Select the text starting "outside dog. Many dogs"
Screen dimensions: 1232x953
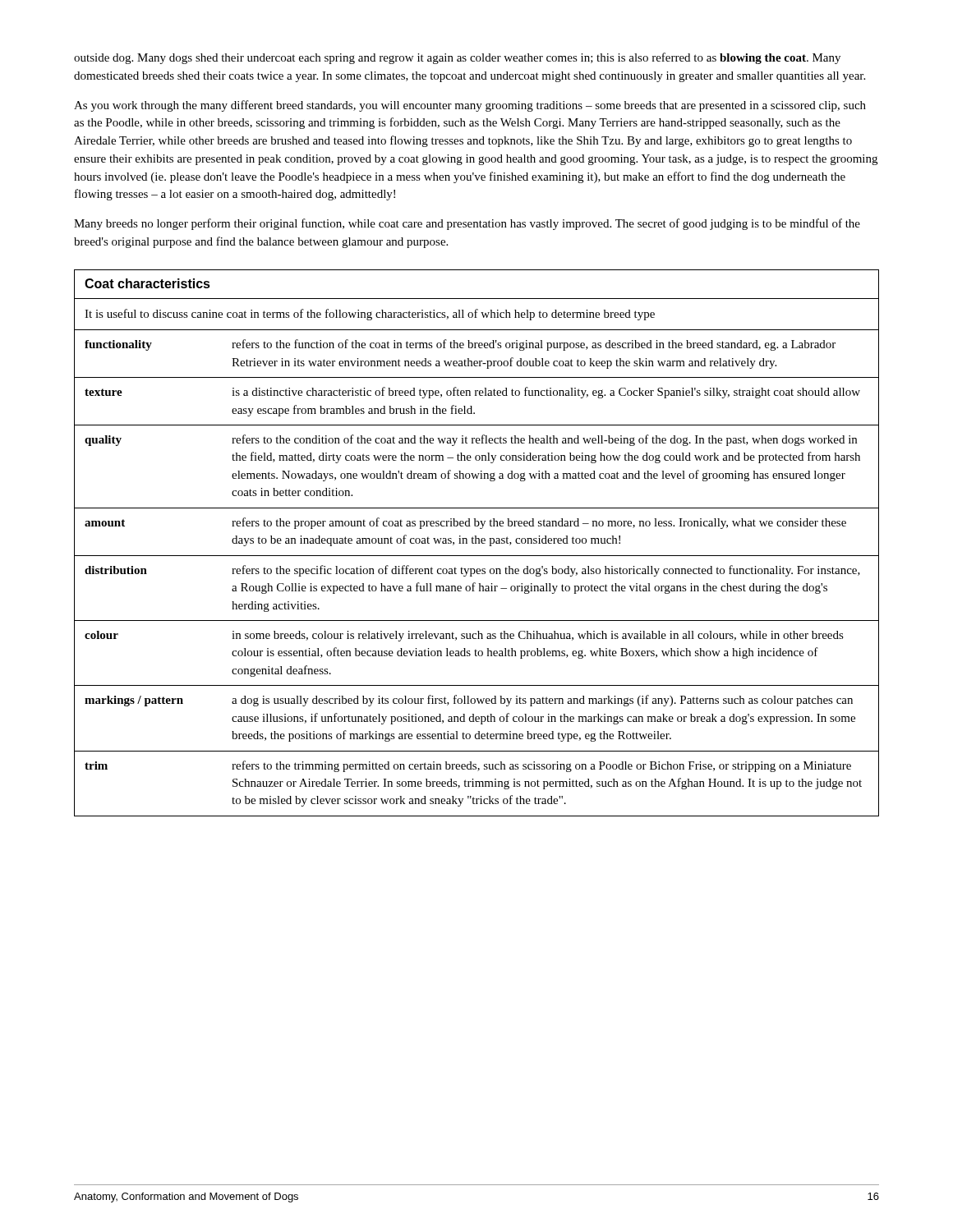(x=470, y=66)
